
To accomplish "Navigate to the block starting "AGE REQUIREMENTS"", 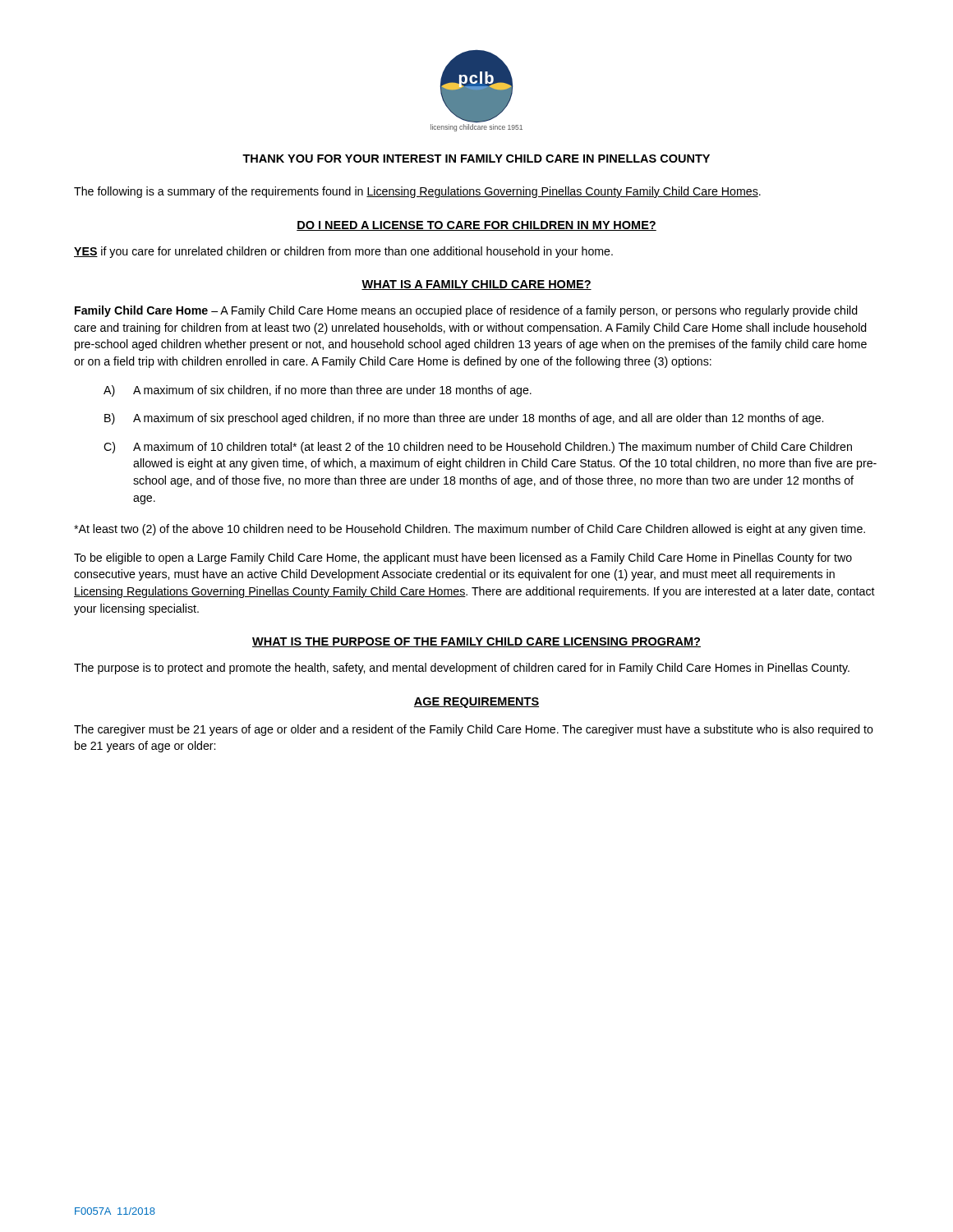I will 476,701.
